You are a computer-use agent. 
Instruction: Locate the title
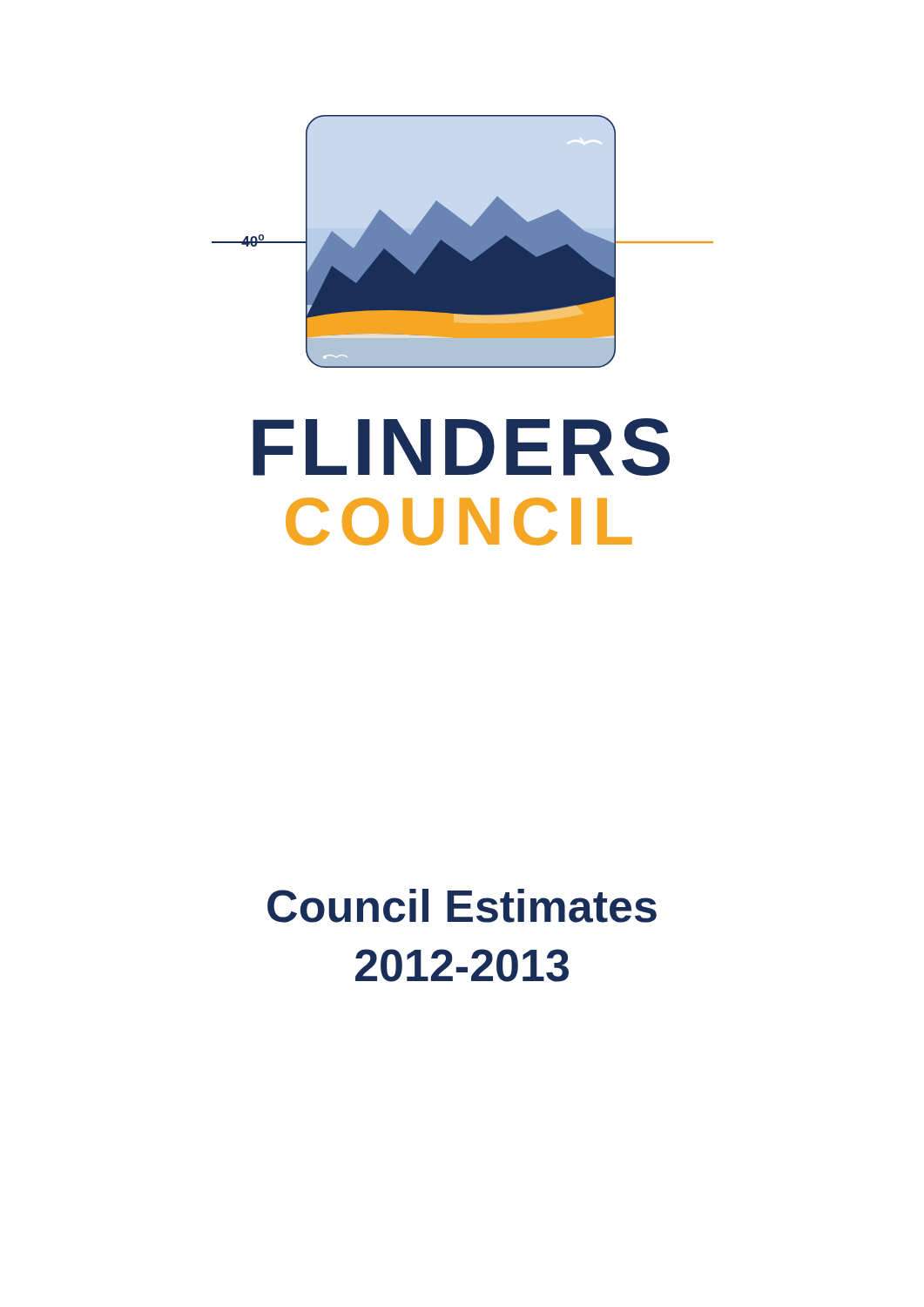(462, 936)
